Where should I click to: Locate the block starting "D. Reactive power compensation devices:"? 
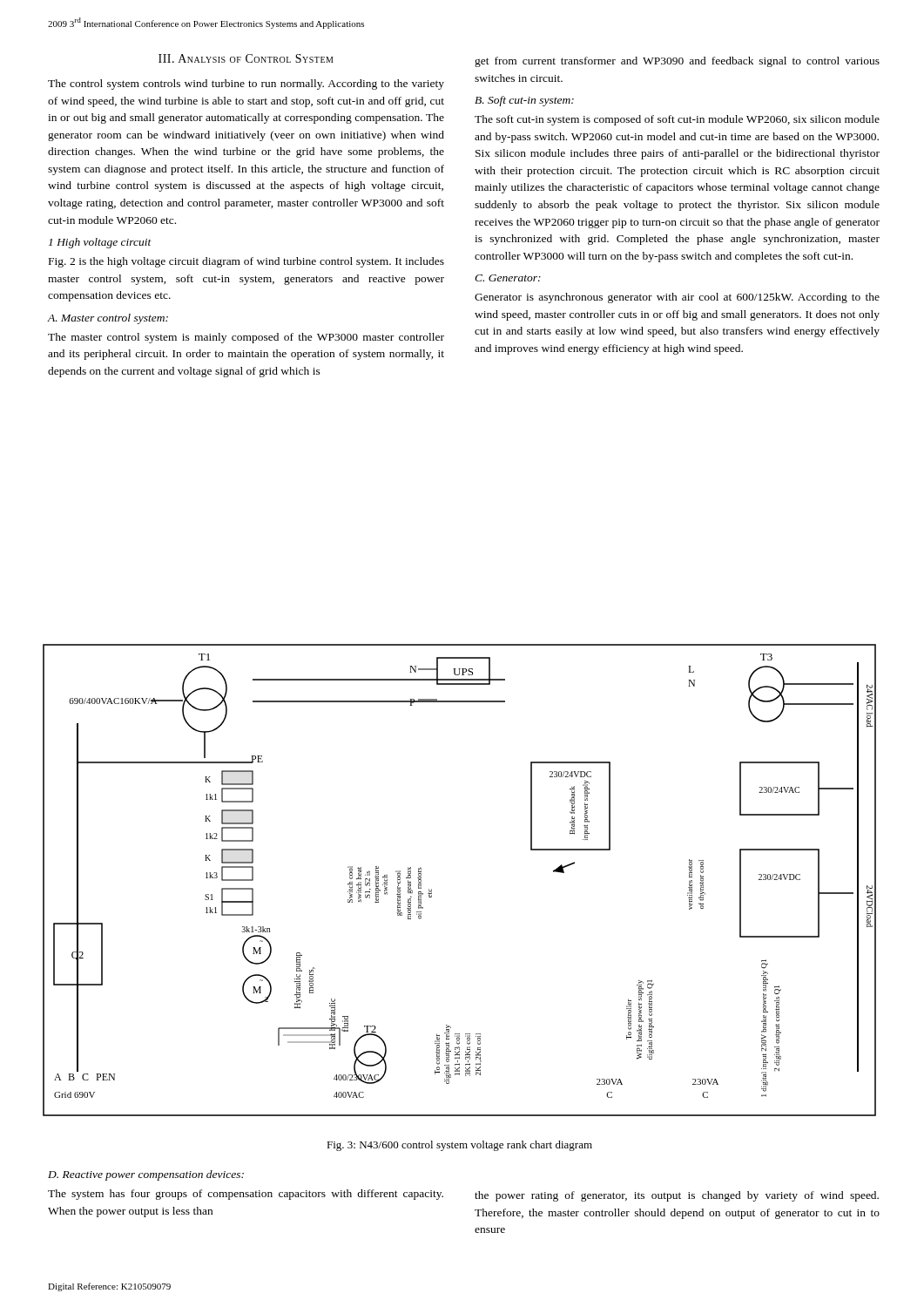coord(146,1174)
